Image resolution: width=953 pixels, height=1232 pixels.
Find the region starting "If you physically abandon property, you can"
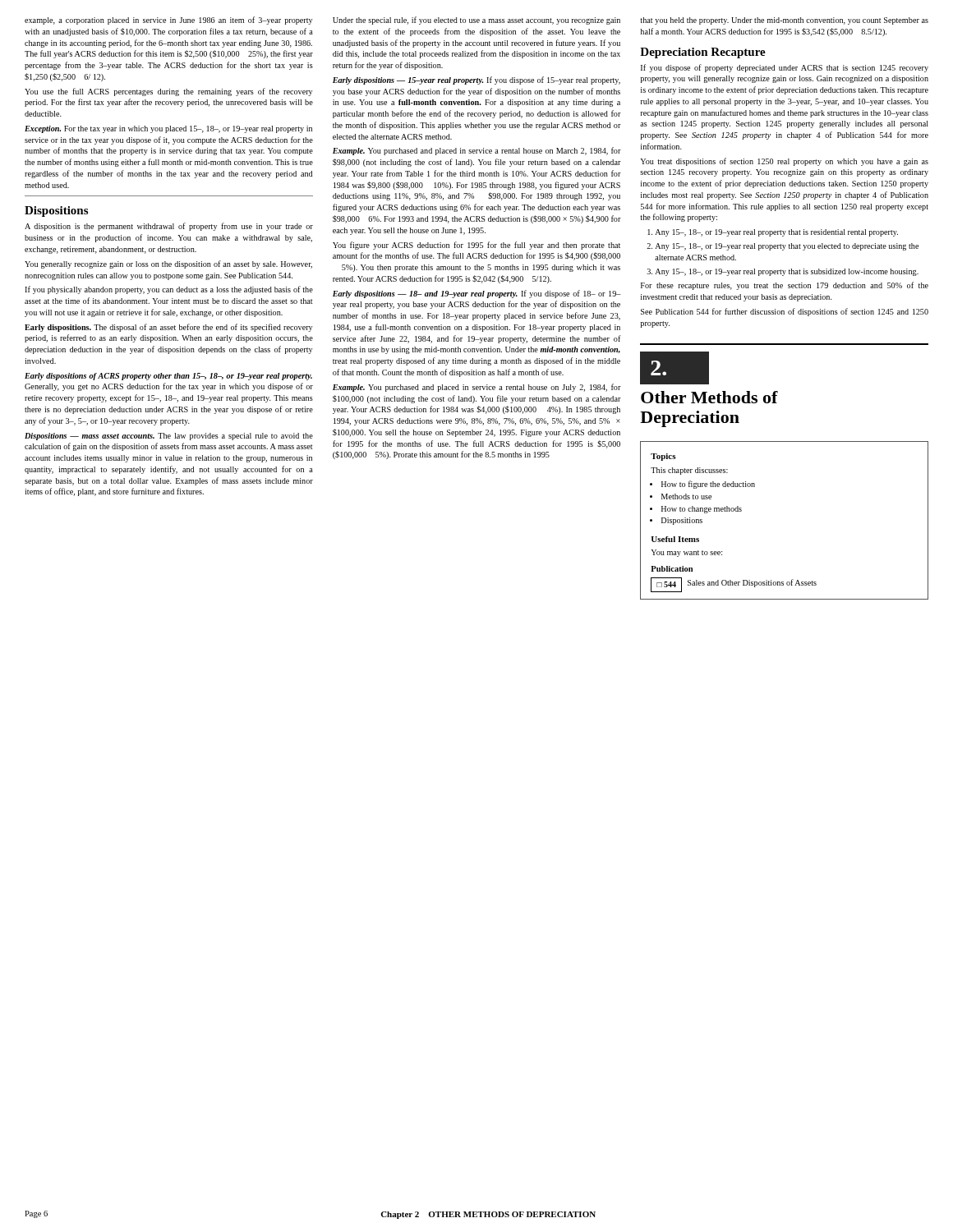click(x=169, y=301)
